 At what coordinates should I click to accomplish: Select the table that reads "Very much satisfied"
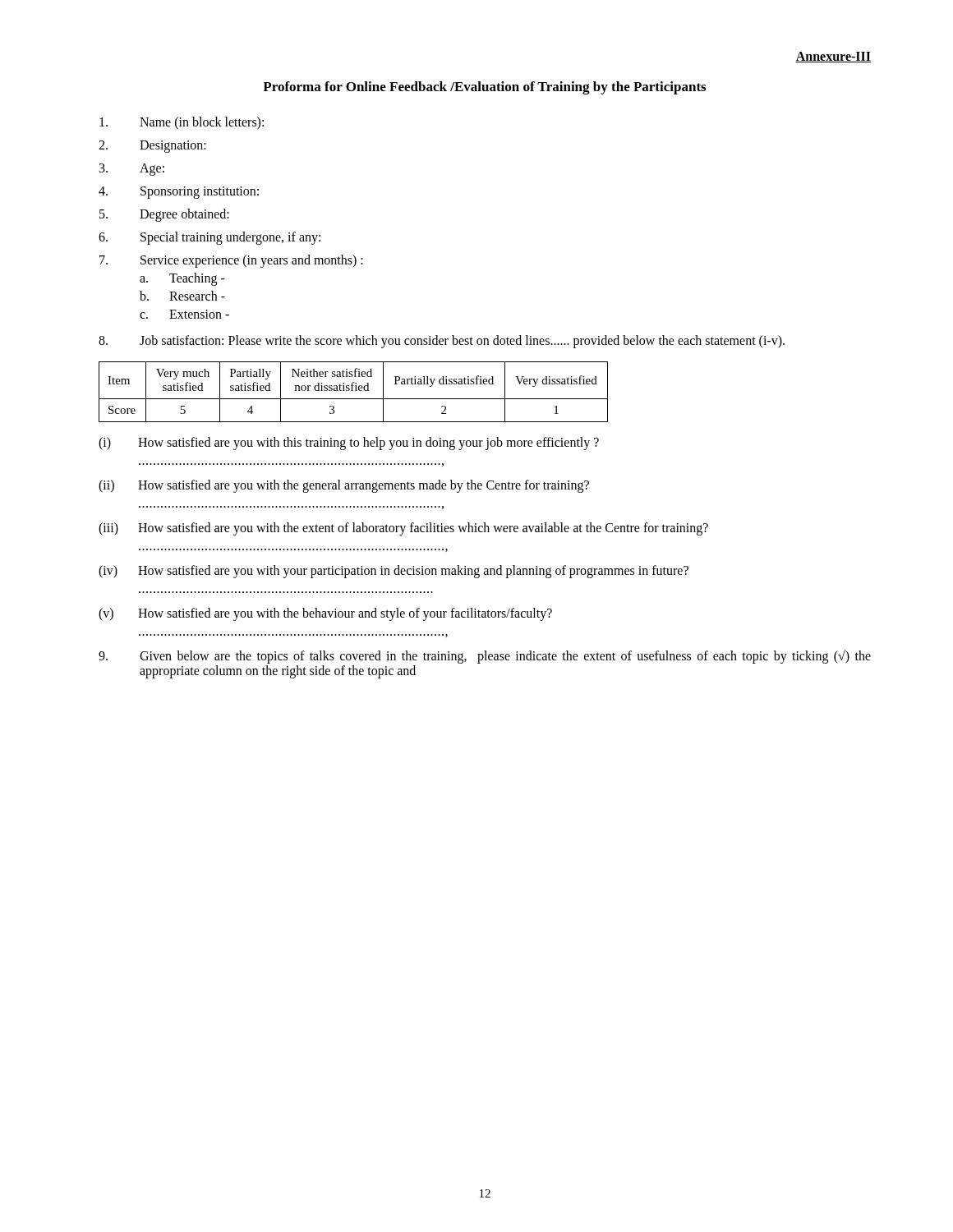pos(485,392)
